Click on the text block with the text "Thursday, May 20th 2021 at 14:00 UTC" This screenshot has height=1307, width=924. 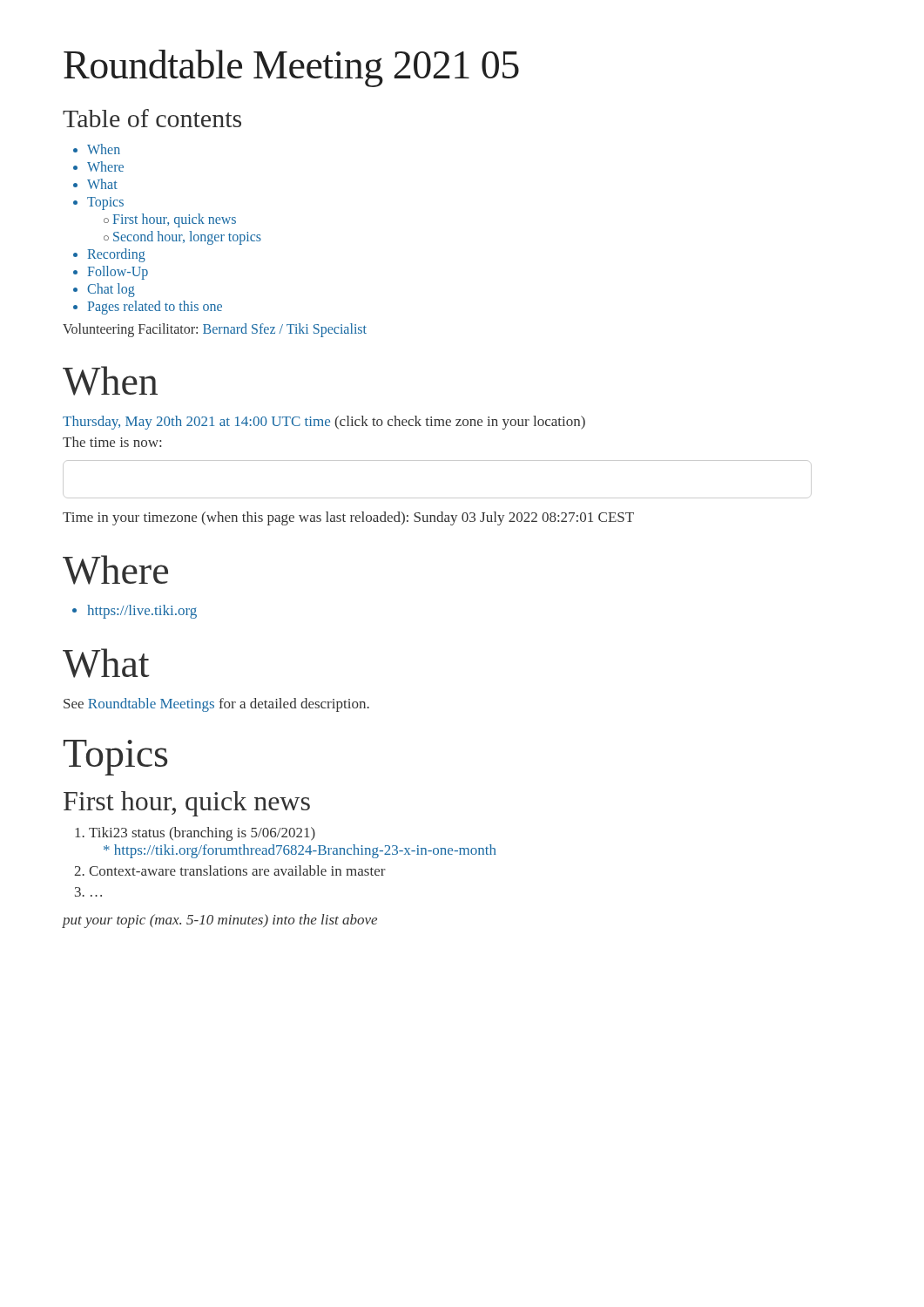[x=462, y=456]
